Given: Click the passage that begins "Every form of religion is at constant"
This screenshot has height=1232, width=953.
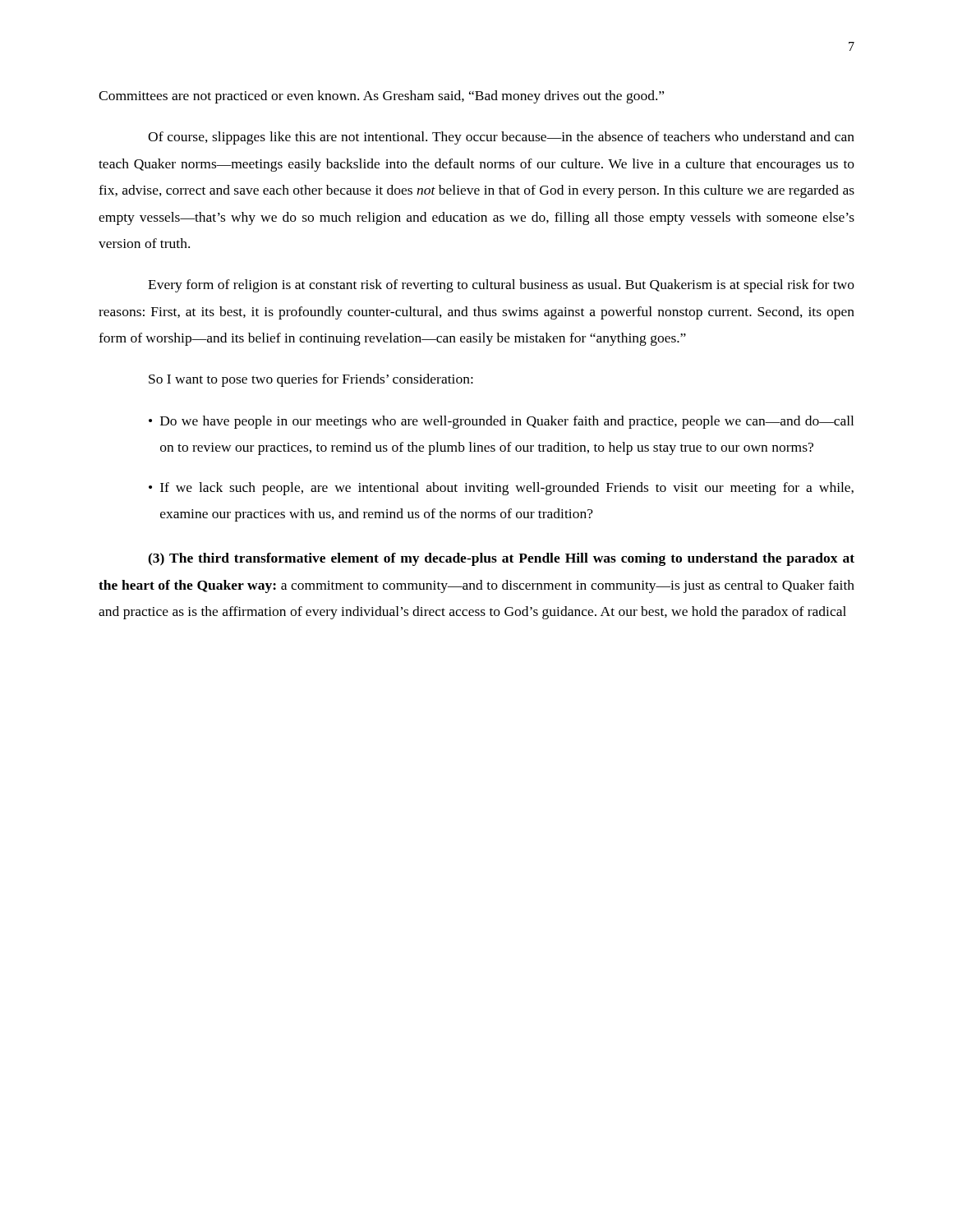Looking at the screenshot, I should (x=476, y=311).
